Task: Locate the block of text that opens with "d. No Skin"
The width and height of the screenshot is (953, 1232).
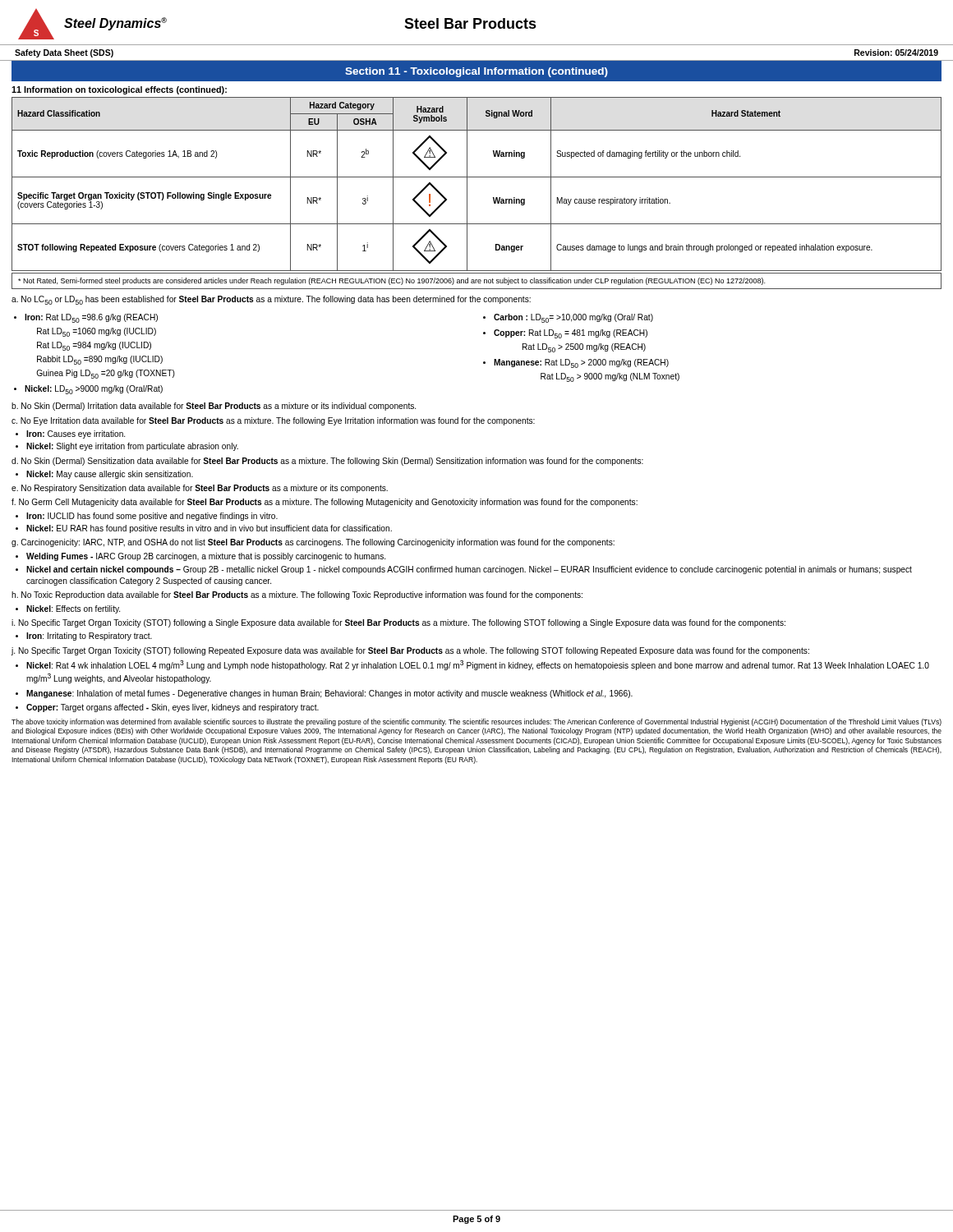Action: pyautogui.click(x=476, y=468)
